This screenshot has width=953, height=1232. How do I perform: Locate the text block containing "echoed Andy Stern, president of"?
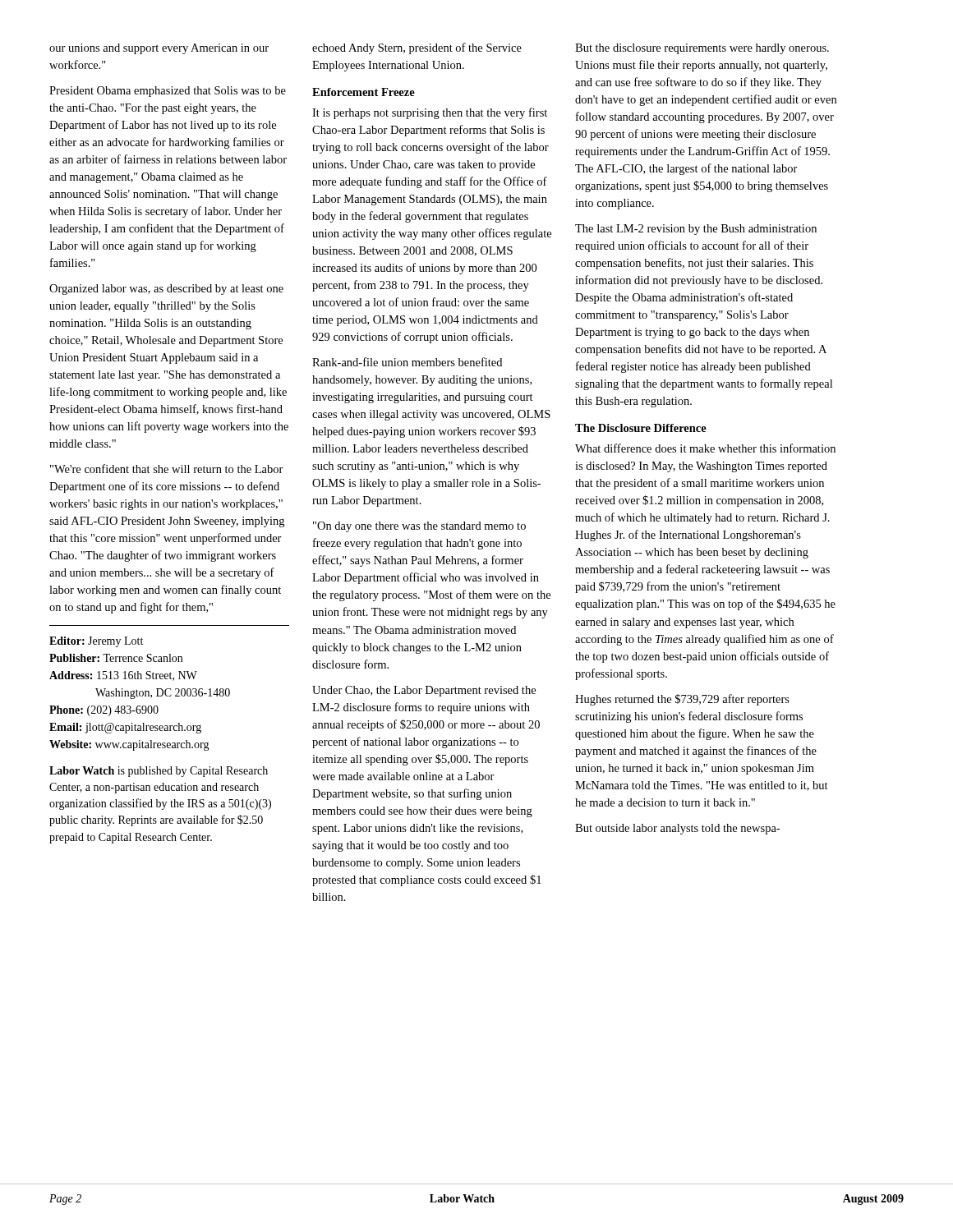(432, 57)
